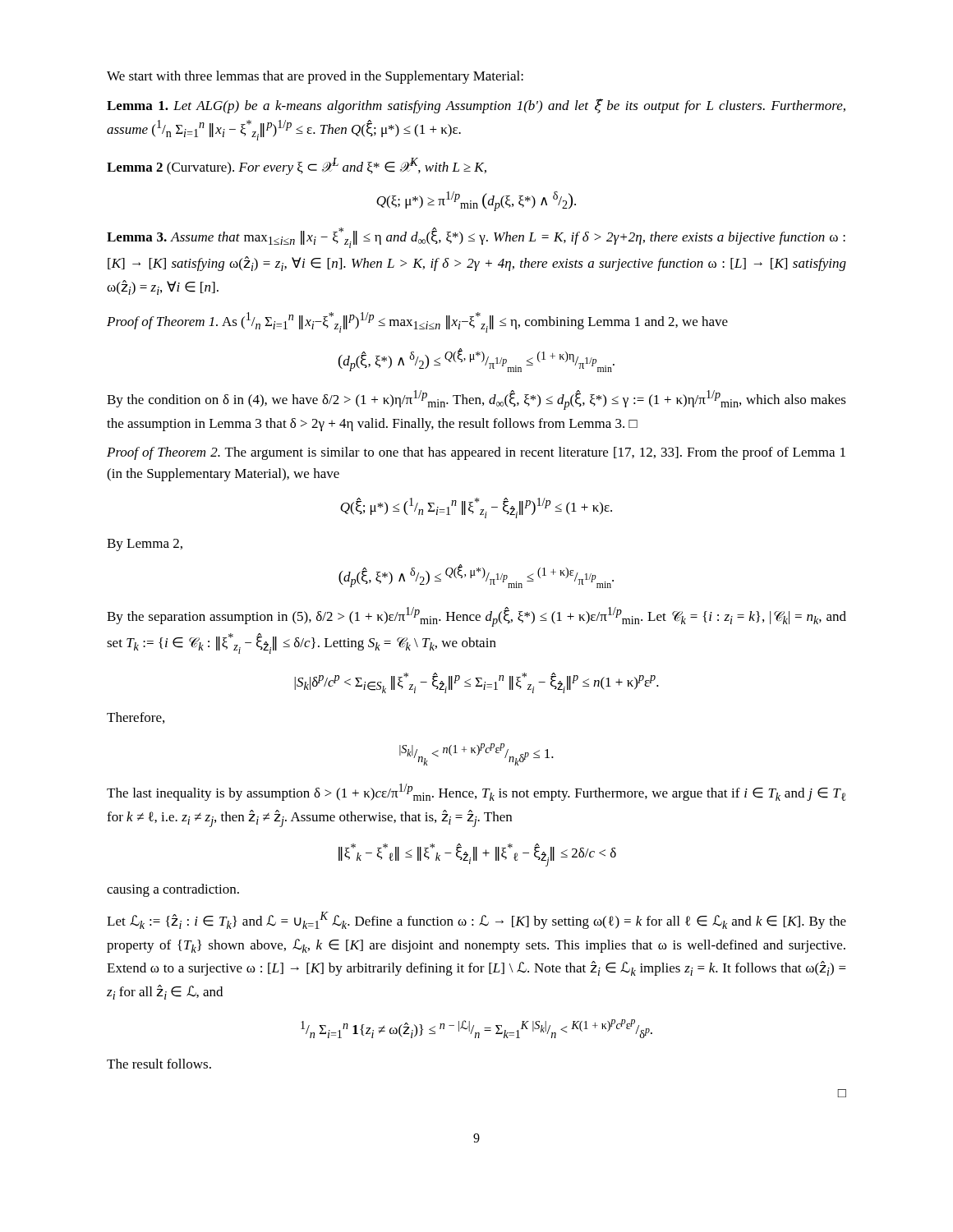Find the text block starting "The last inequality is by assumption"

click(x=476, y=805)
